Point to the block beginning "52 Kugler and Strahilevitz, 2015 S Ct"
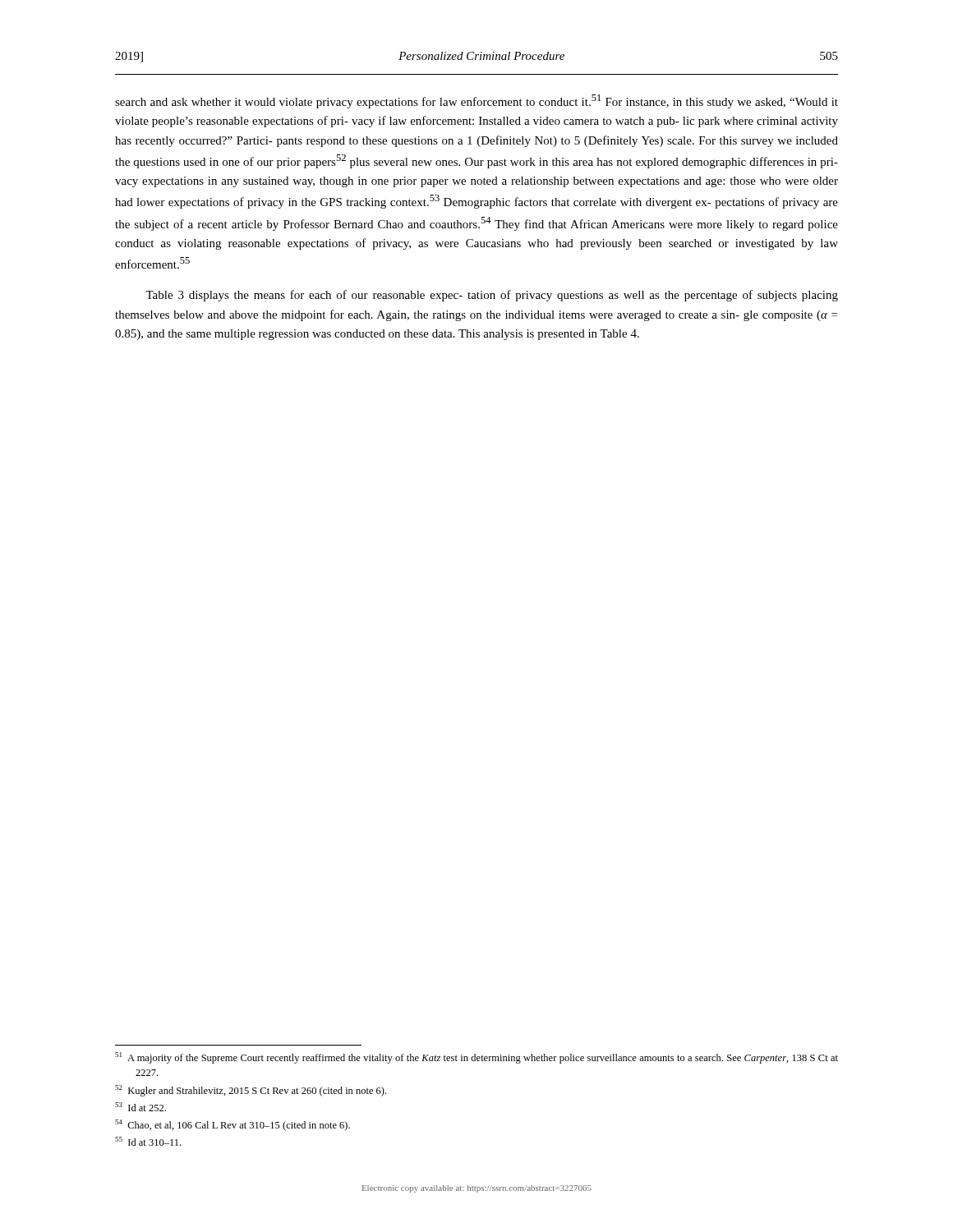Screen dimensions: 1232x953 [x=251, y=1091]
